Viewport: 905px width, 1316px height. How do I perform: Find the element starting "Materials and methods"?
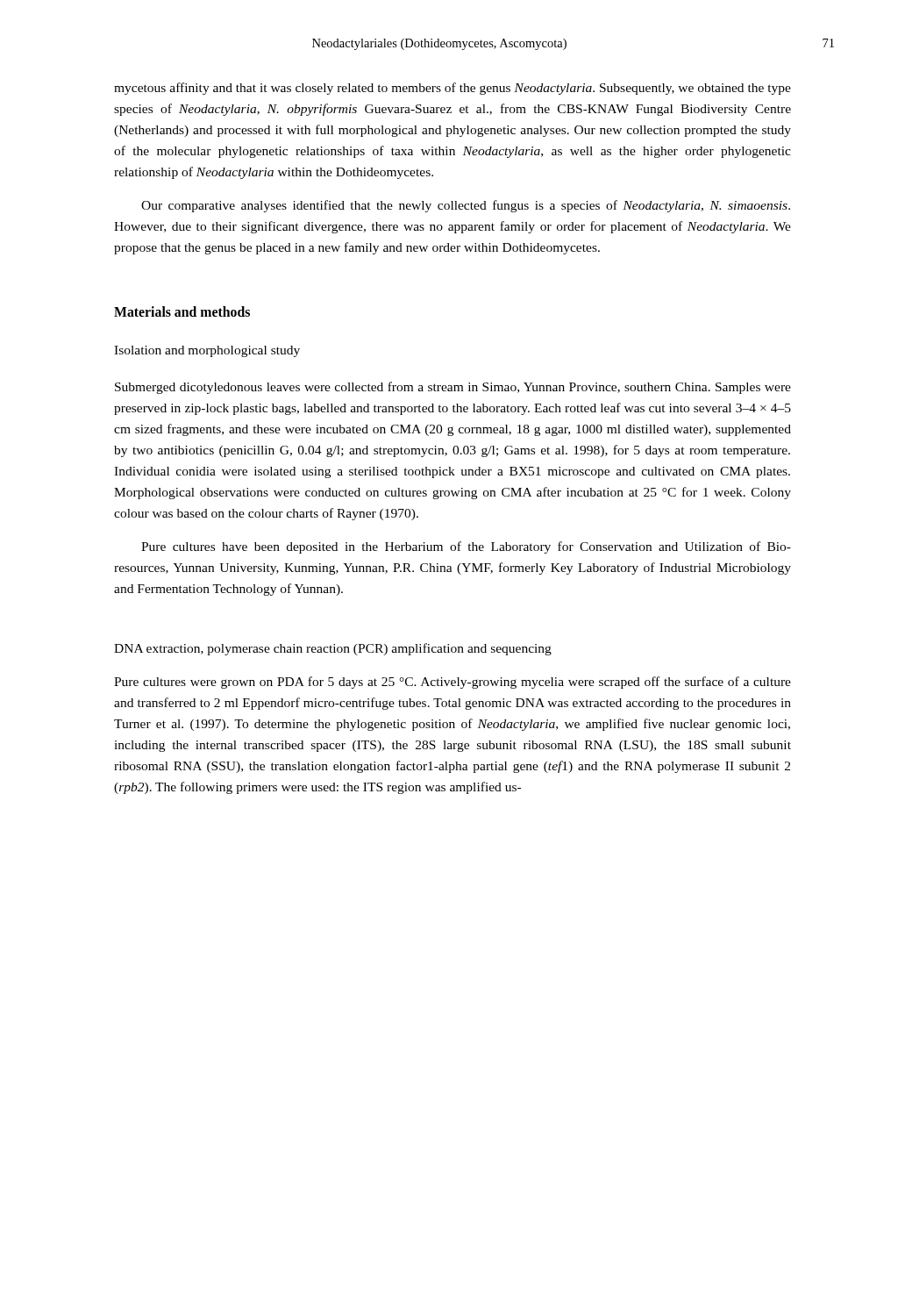(182, 312)
